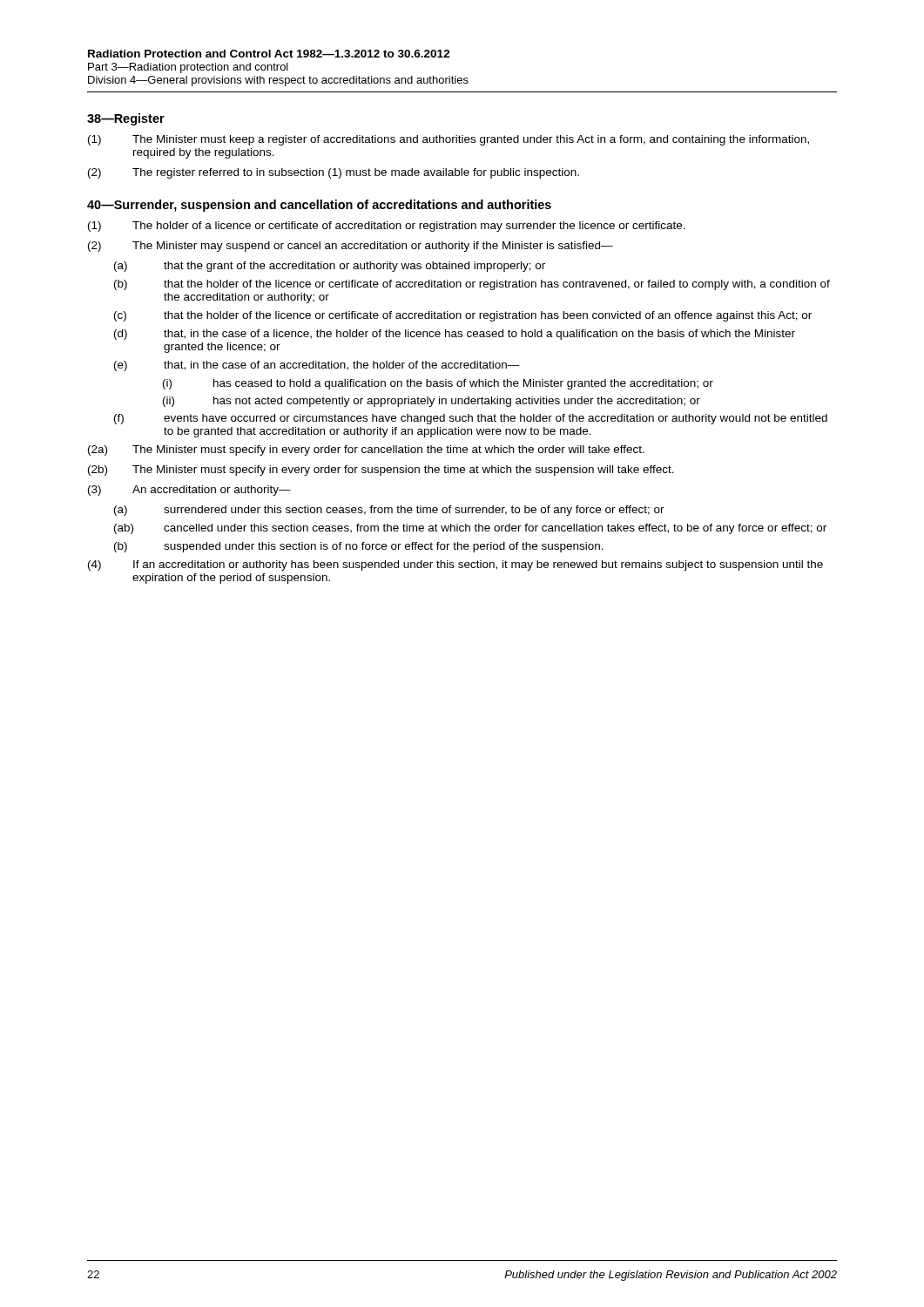Navigate to the text starting "(i) has ceased to hold"
Screen dimensions: 1307x924
point(462,383)
